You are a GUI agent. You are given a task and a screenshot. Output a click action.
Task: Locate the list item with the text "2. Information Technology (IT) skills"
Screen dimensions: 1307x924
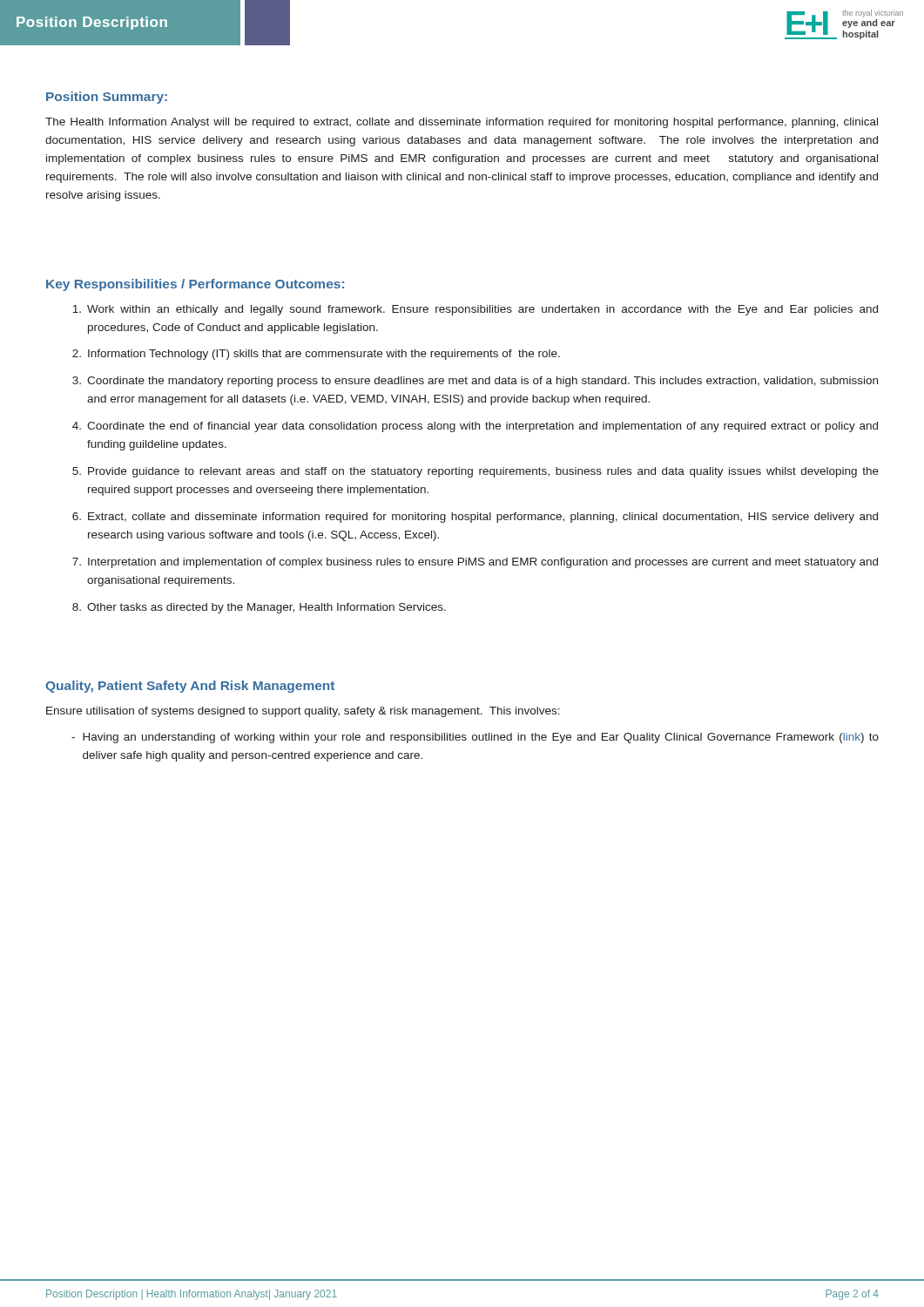[471, 355]
